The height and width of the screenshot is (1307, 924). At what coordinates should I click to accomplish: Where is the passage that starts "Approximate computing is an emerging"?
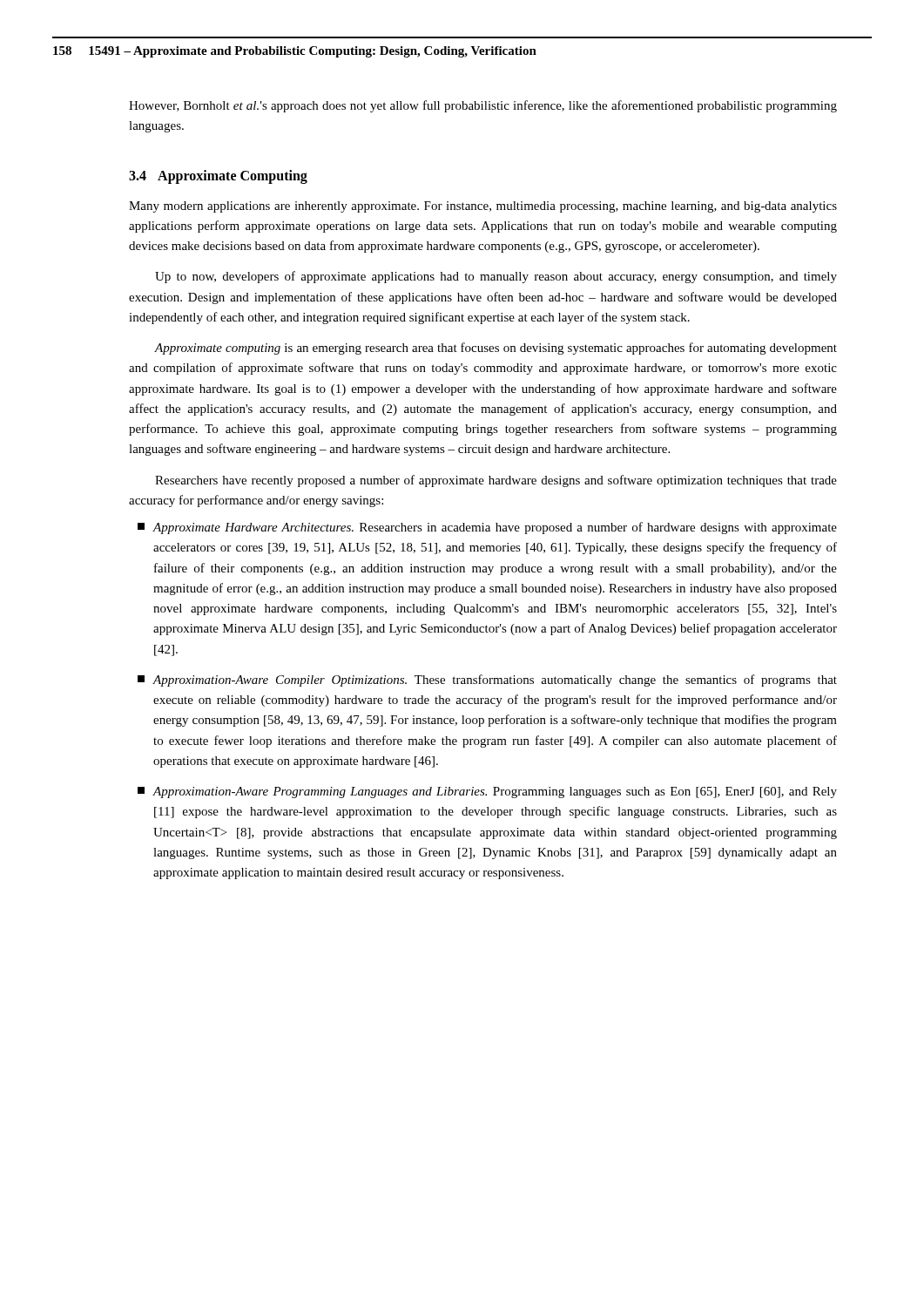(483, 398)
